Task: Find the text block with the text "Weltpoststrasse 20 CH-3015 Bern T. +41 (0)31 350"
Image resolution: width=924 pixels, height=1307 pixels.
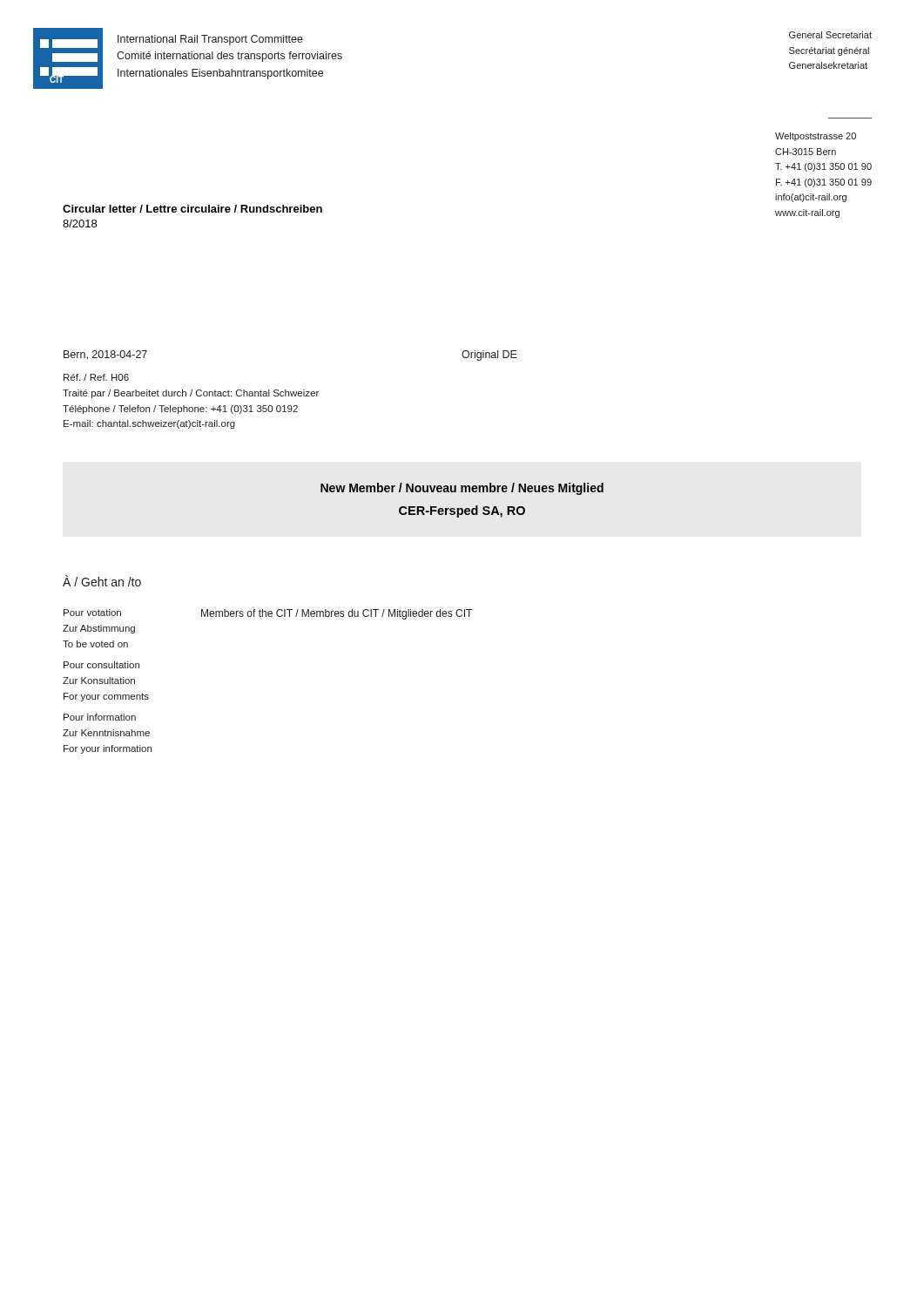Action: pyautogui.click(x=823, y=175)
